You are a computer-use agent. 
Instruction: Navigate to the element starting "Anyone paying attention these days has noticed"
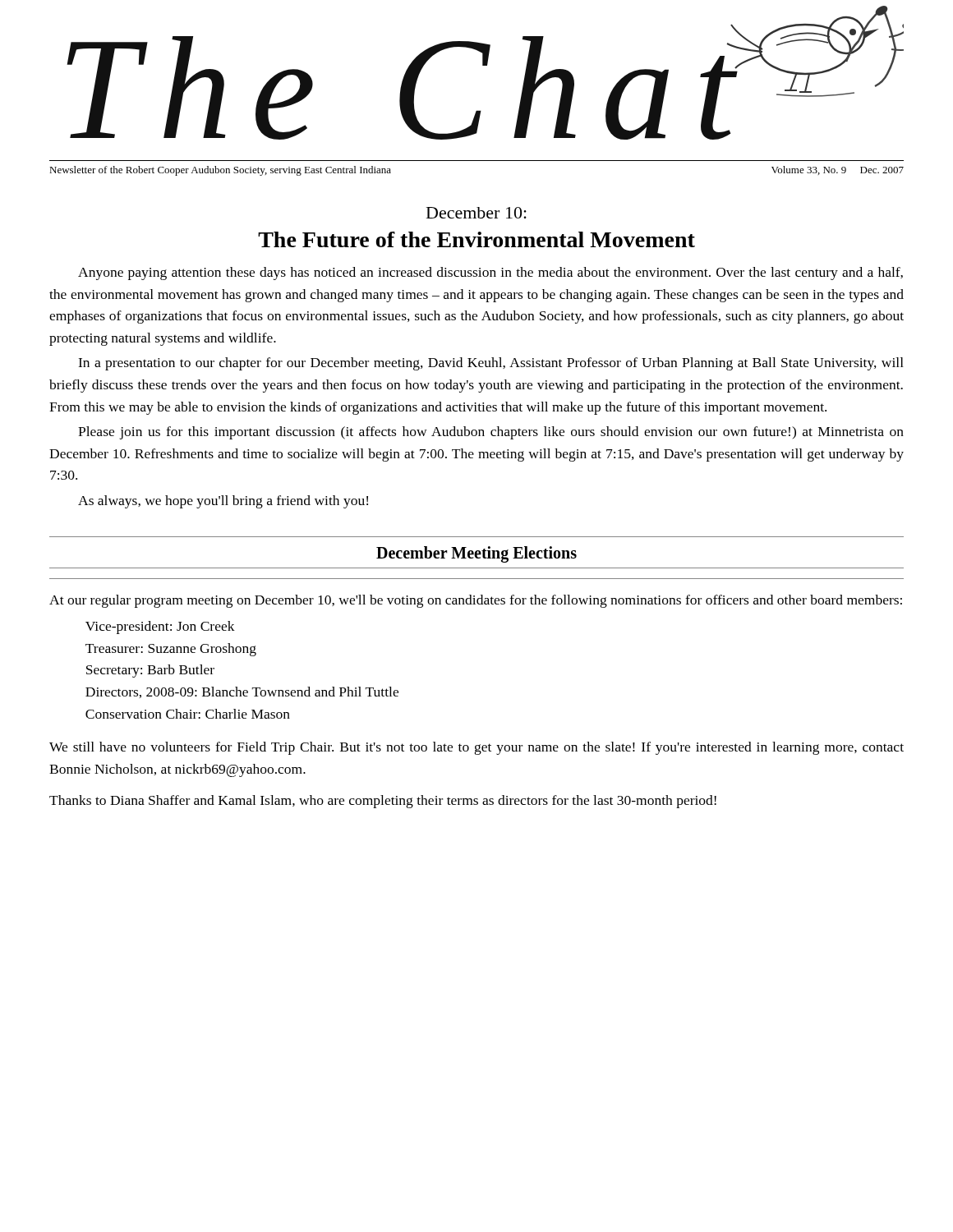pyautogui.click(x=476, y=305)
